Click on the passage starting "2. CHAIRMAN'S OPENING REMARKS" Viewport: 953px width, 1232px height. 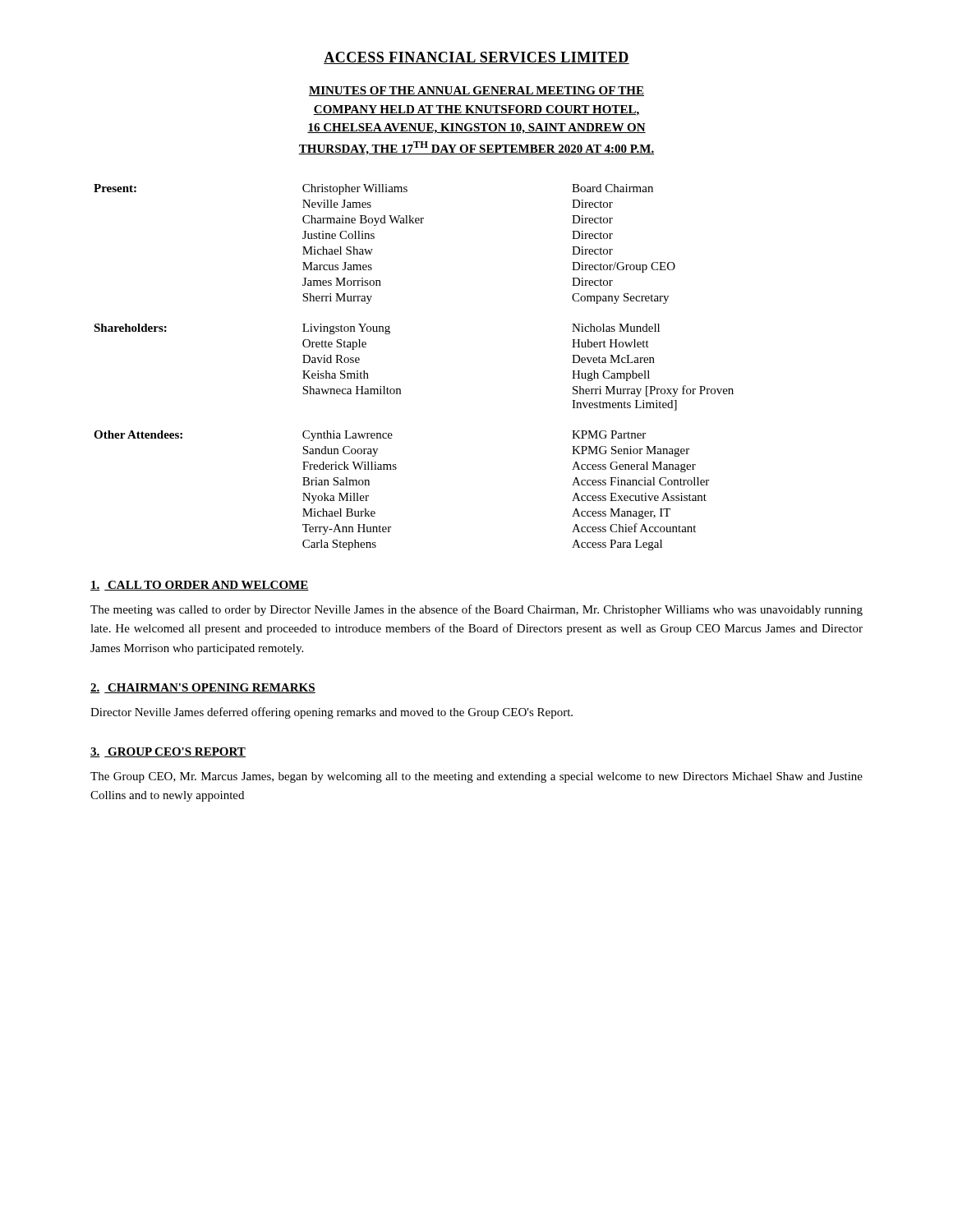(203, 687)
